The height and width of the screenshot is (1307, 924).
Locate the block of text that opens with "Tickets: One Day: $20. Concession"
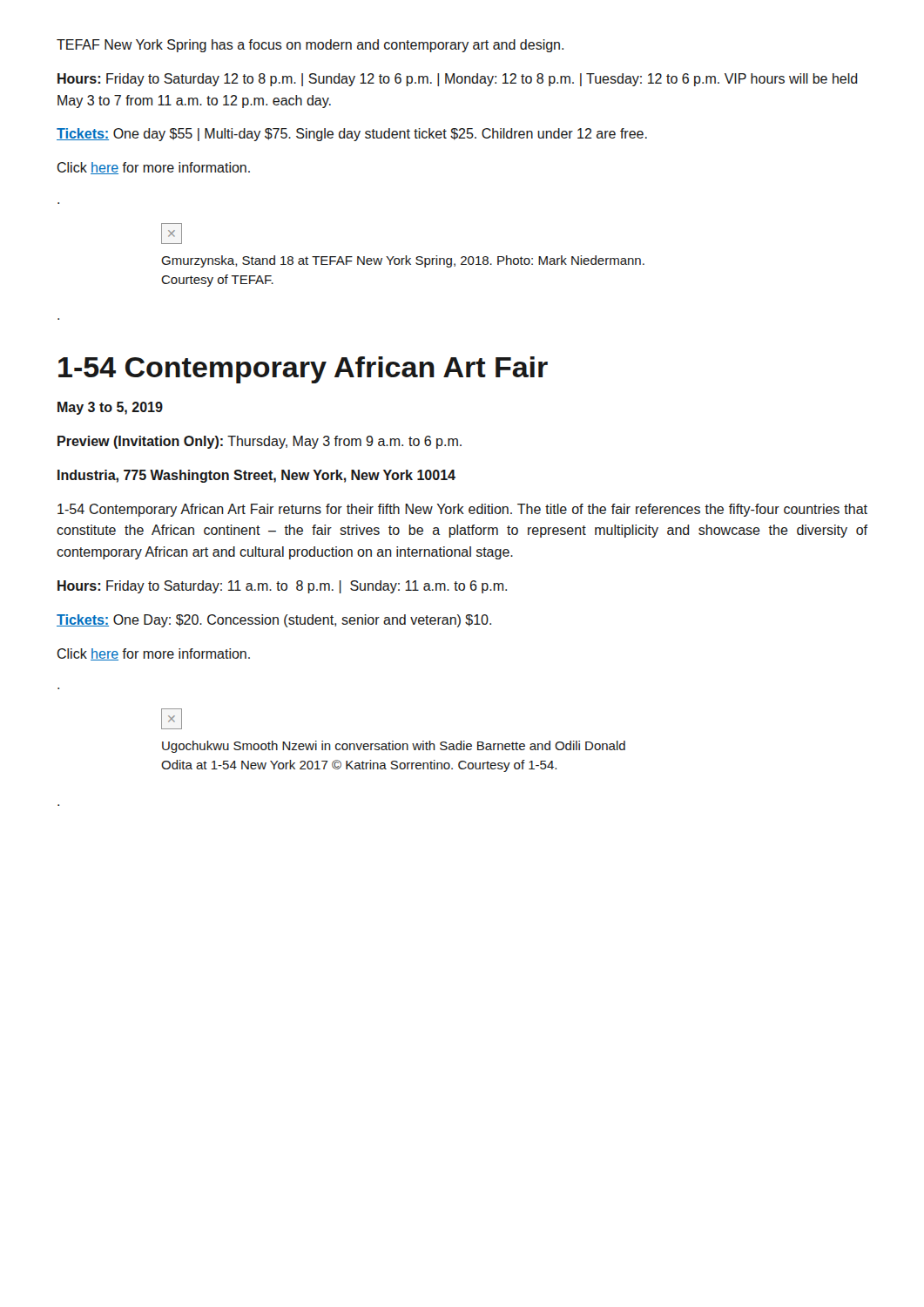coord(275,620)
